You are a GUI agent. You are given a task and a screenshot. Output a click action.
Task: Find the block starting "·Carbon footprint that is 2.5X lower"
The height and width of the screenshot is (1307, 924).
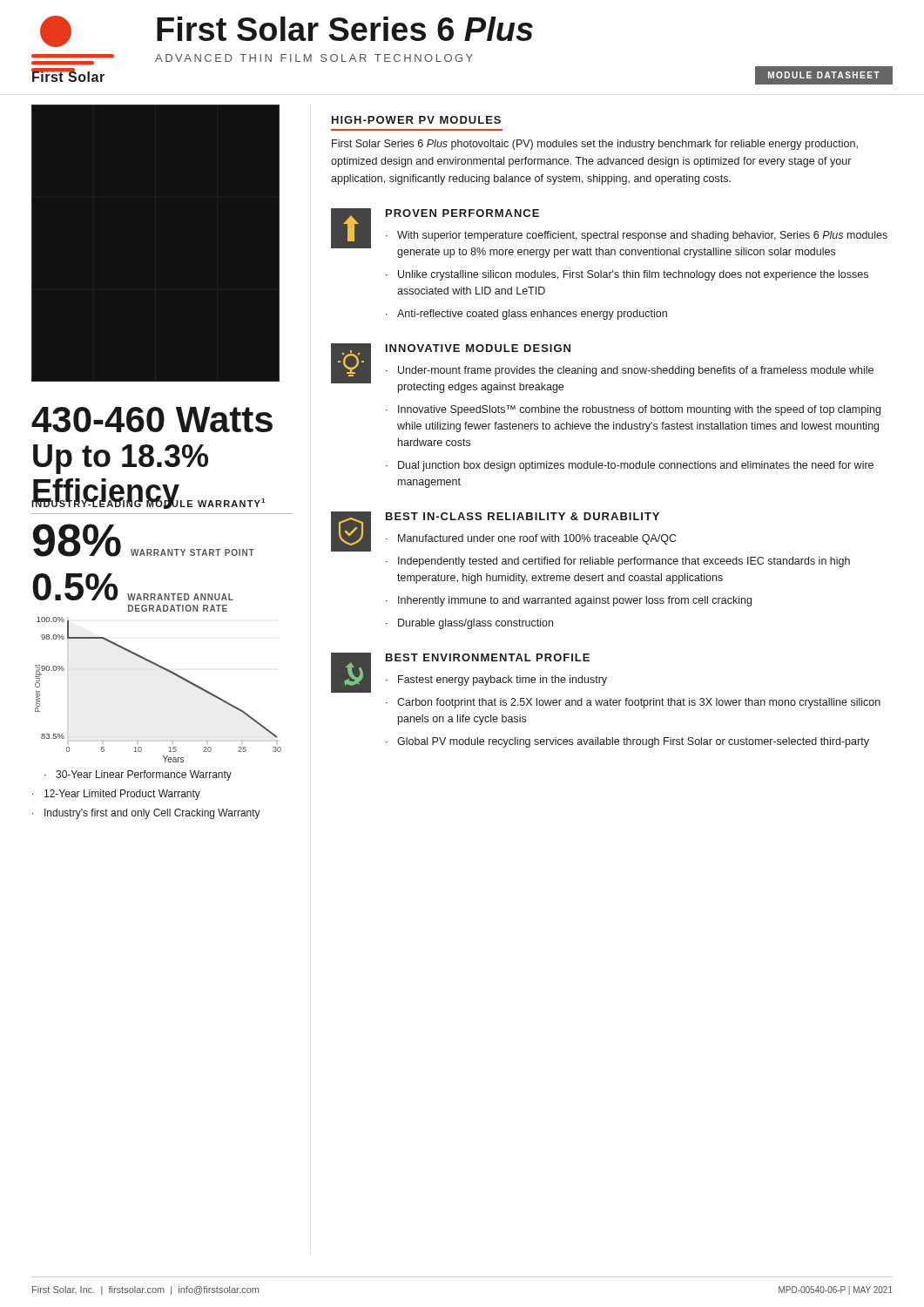coord(633,710)
